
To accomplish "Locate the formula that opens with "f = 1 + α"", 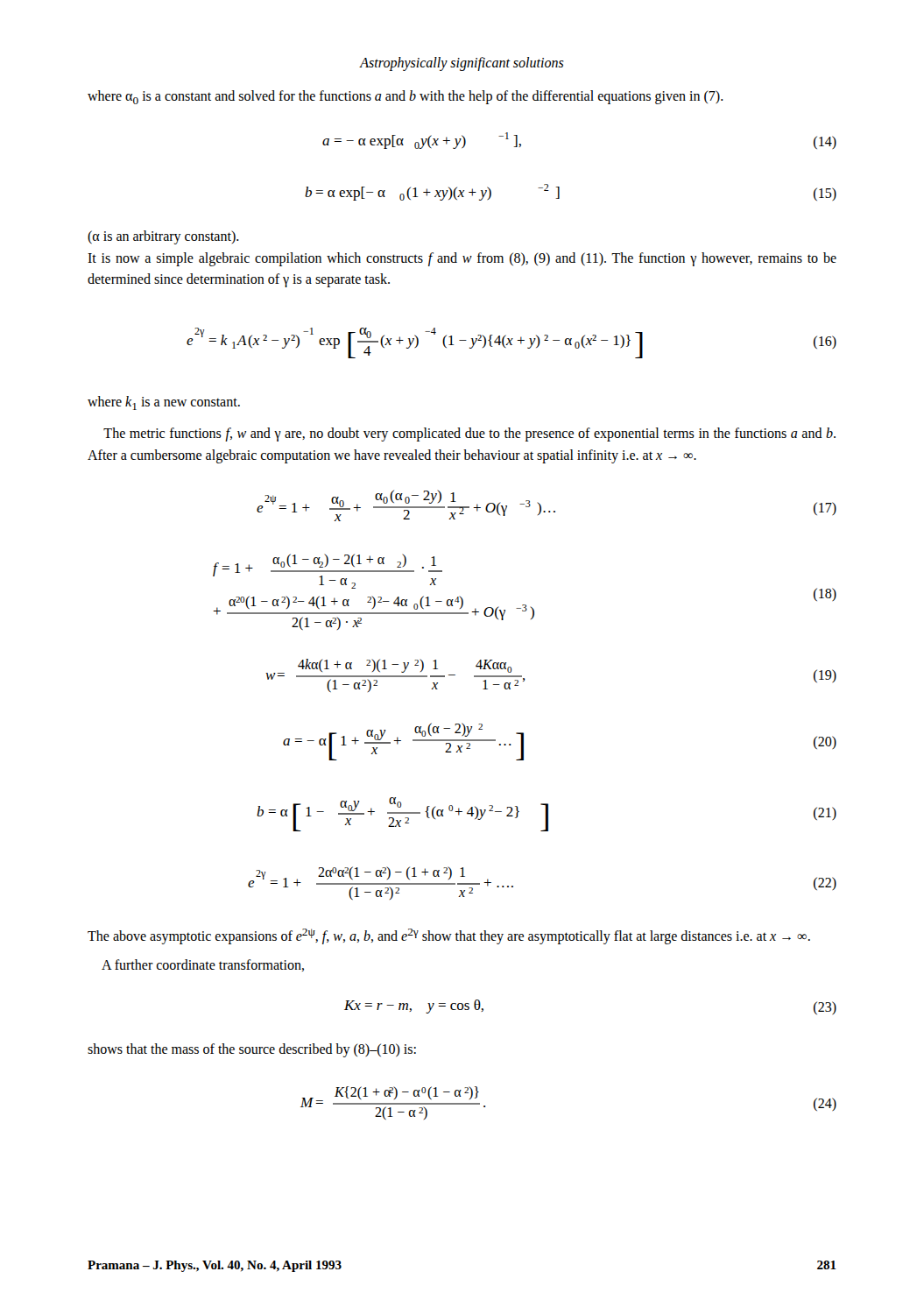I will point(462,594).
